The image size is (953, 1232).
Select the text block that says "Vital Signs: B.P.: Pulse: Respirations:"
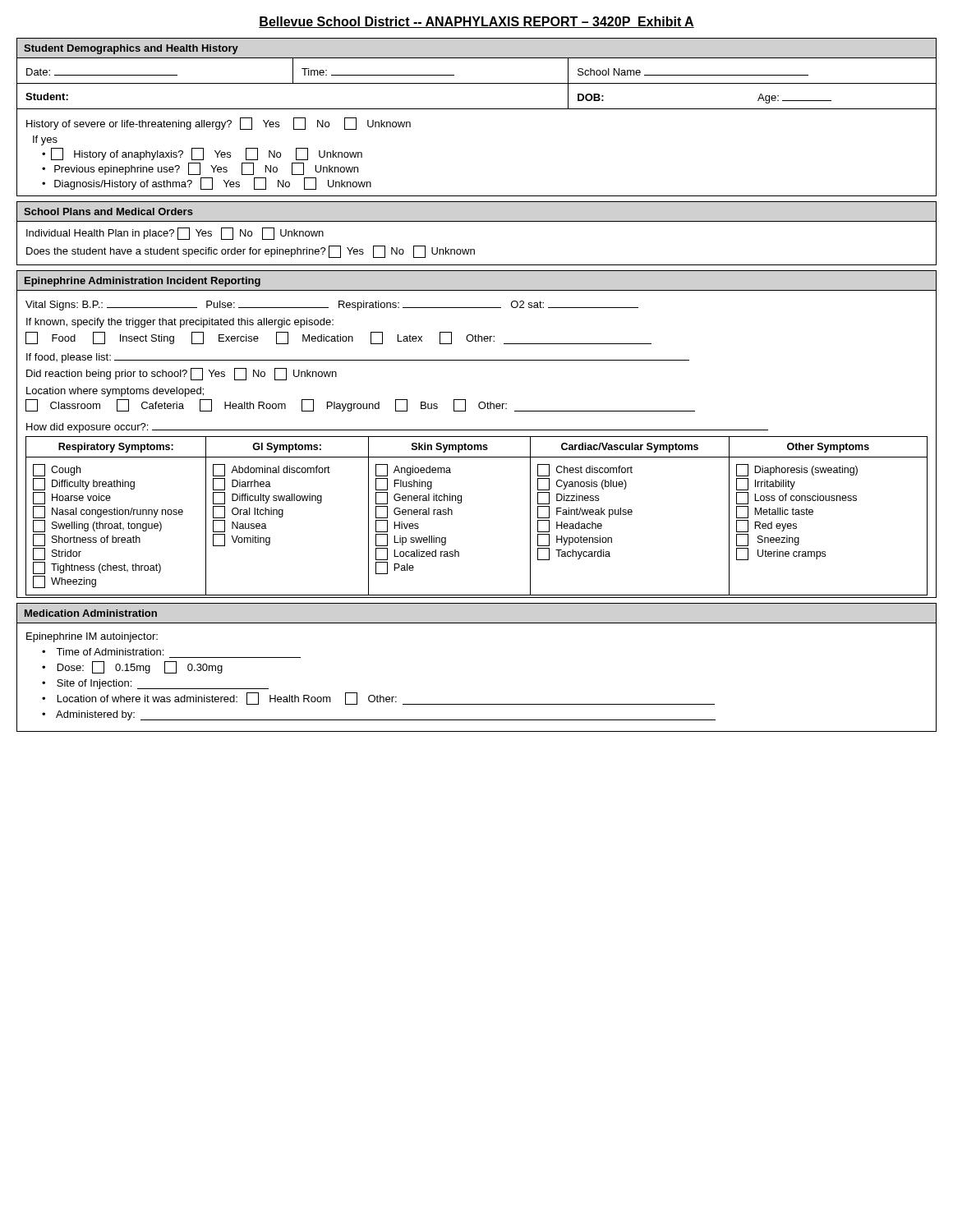point(332,303)
